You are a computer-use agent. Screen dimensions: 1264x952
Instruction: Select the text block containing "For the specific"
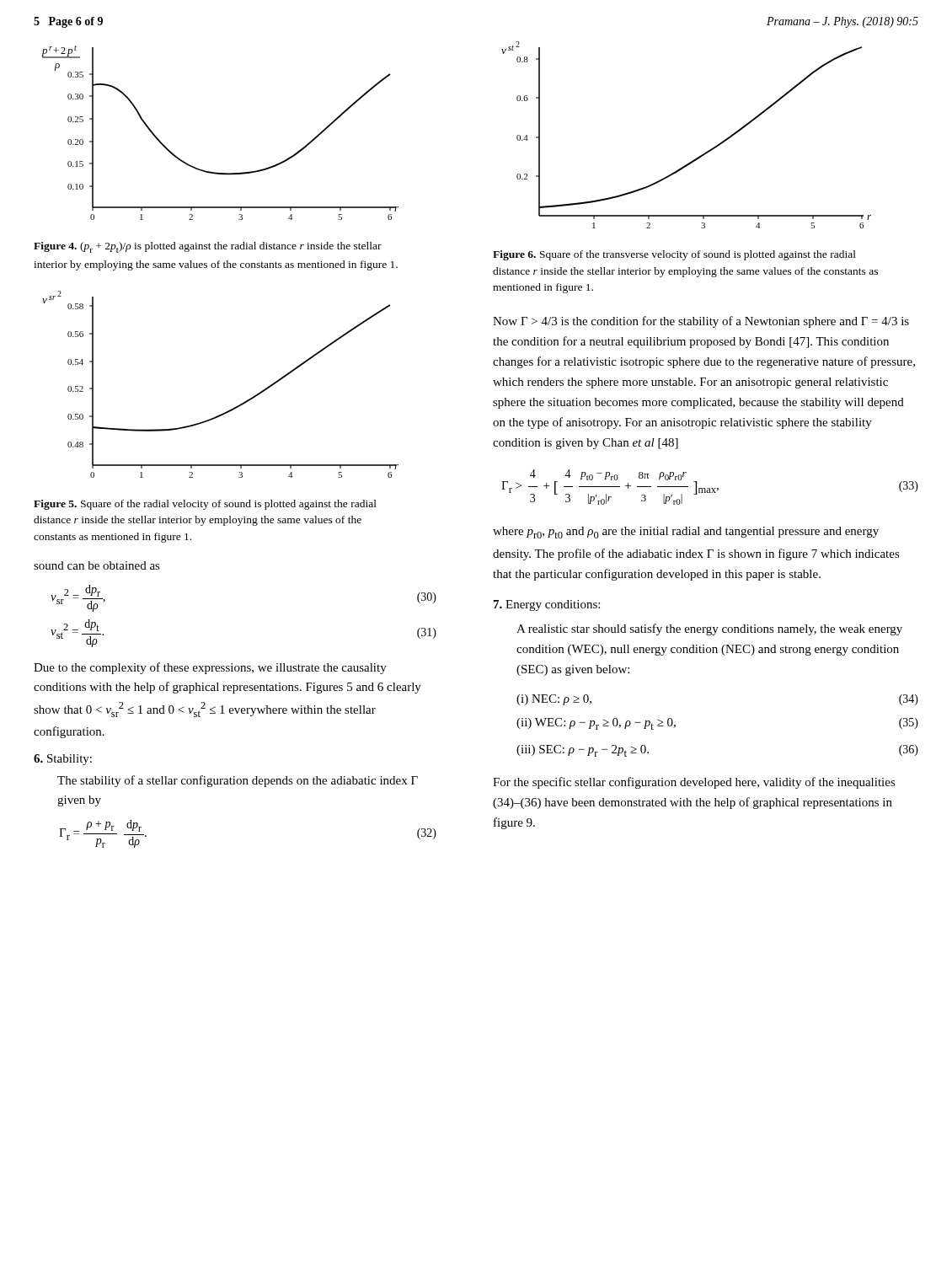tap(694, 802)
